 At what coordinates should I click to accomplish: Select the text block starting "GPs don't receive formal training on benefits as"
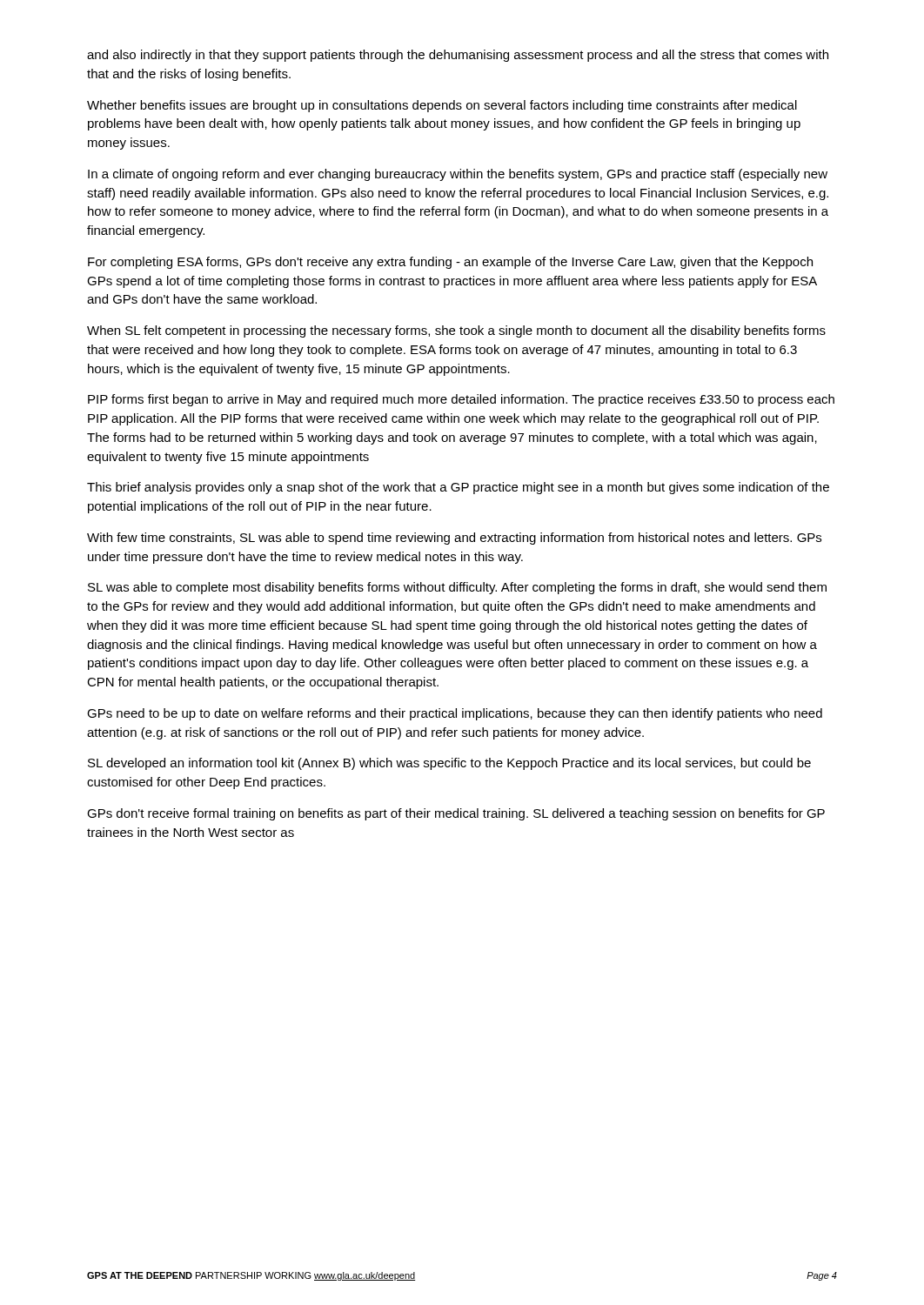coord(456,822)
